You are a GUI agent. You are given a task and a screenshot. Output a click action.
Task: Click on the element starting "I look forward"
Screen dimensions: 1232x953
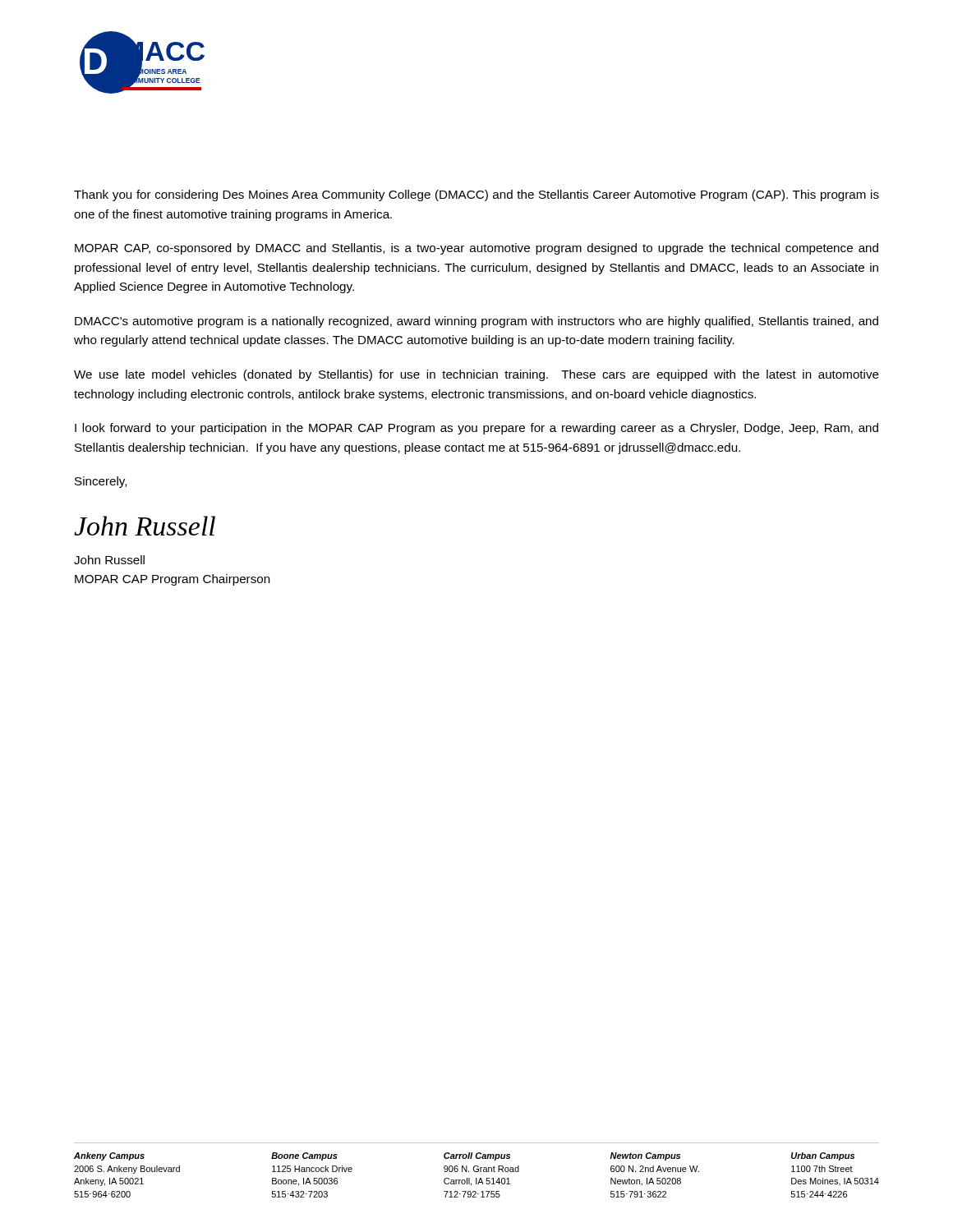click(x=476, y=437)
